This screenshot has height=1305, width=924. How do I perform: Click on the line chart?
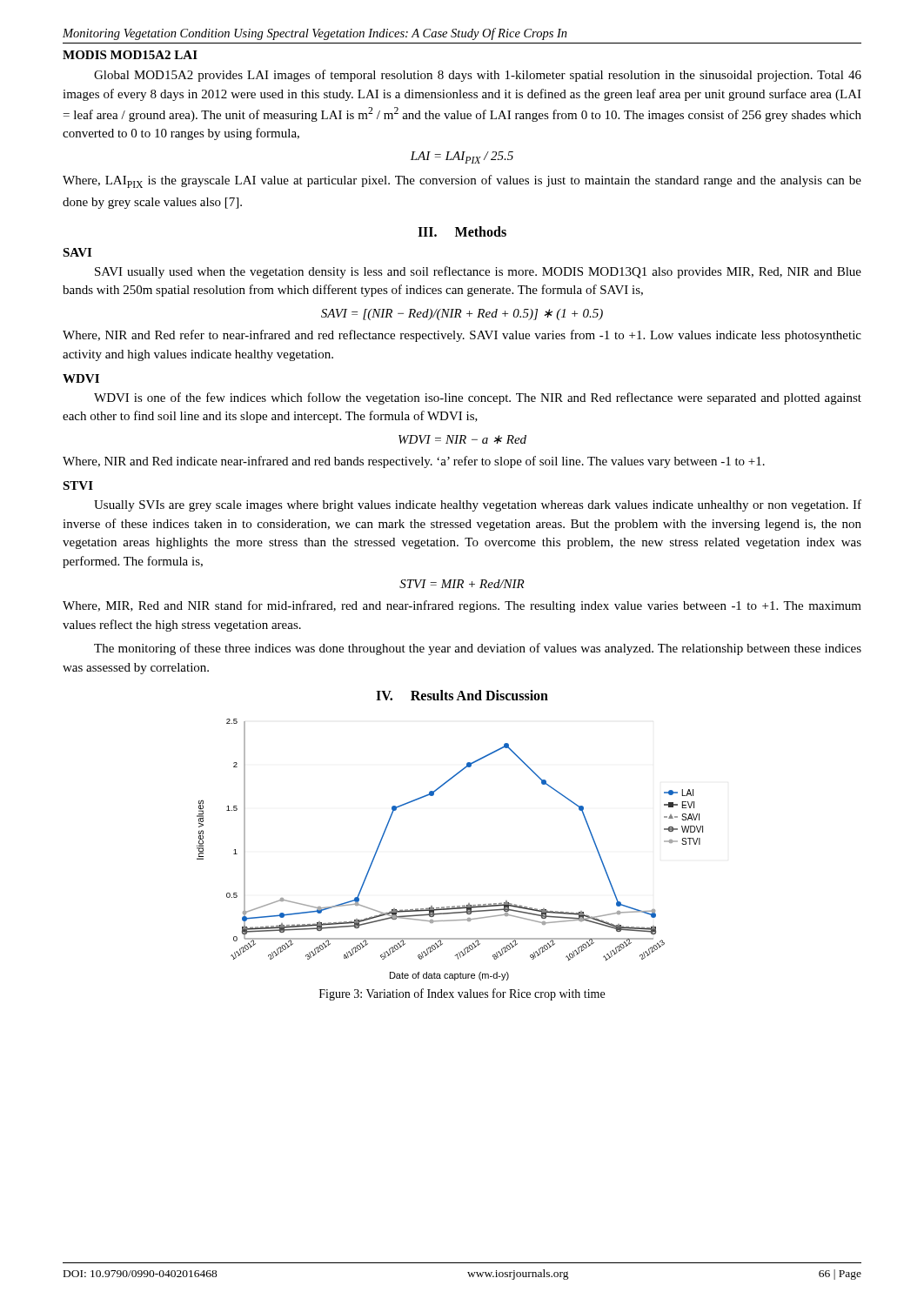(x=462, y=847)
